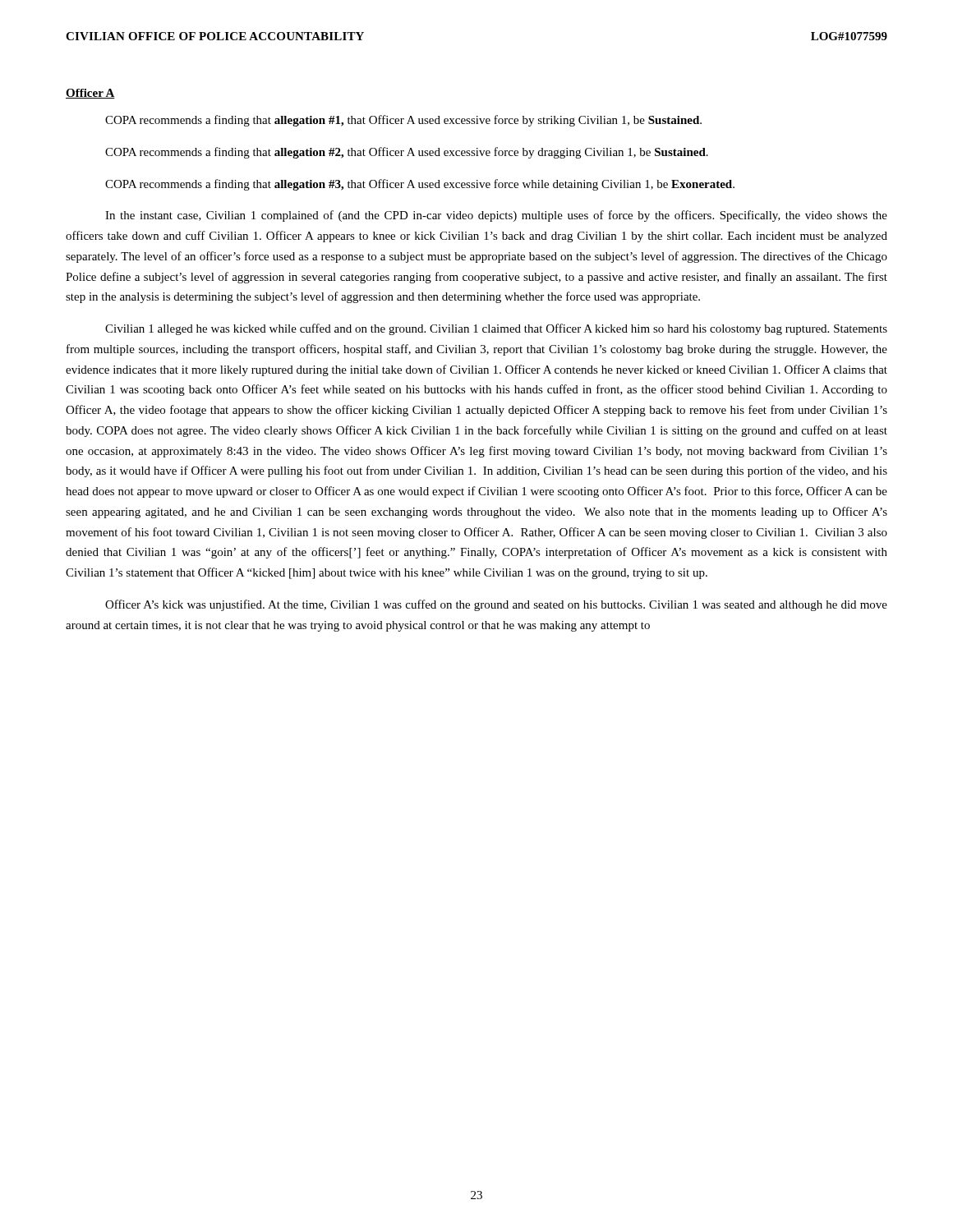Click on the text block that says "COPA recommends a finding that allegation #2,"

pos(407,152)
